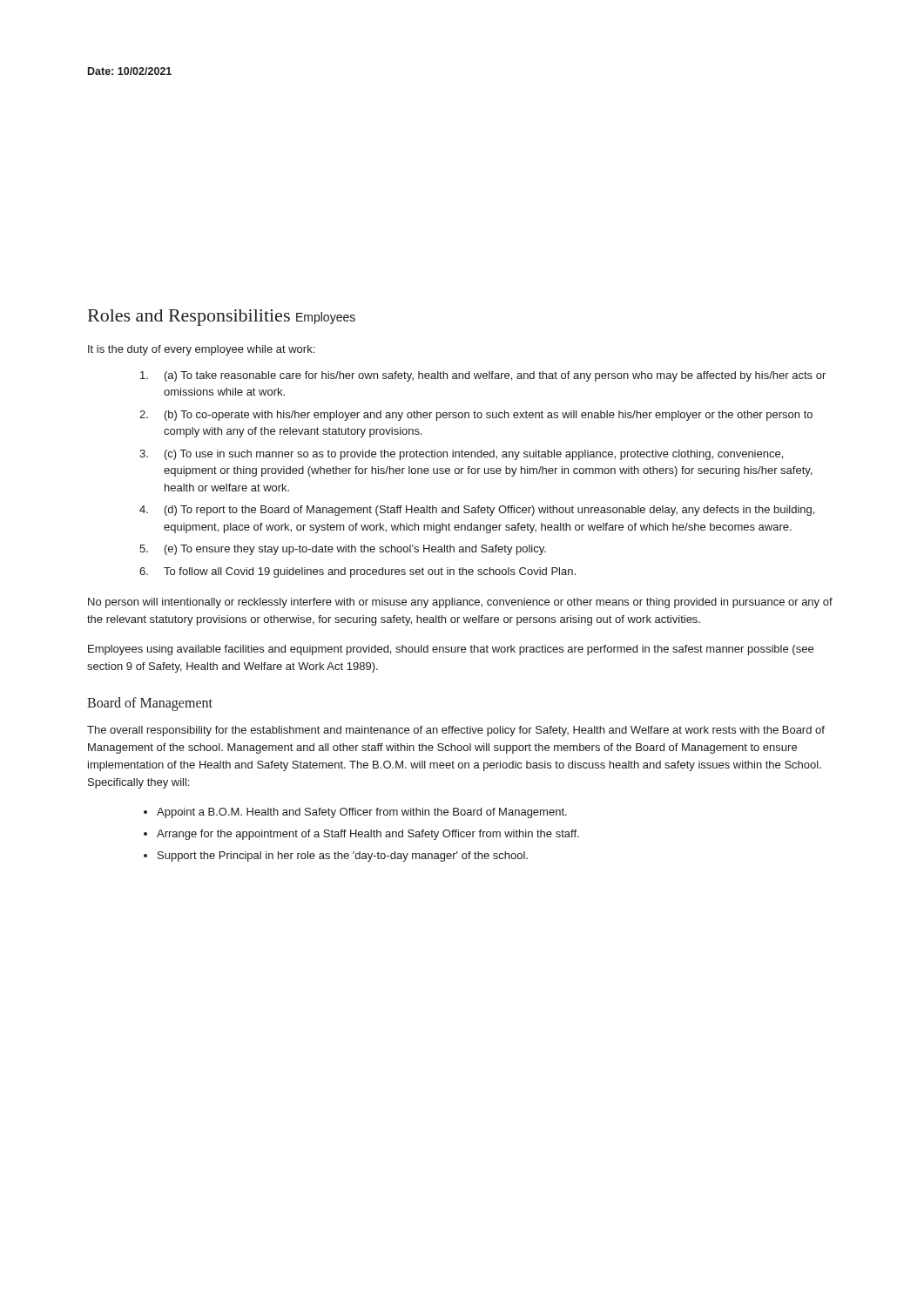Find the text block starting "Appoint a B.O.M. Health and Safety Officer from"
The height and width of the screenshot is (1307, 924).
(x=362, y=812)
